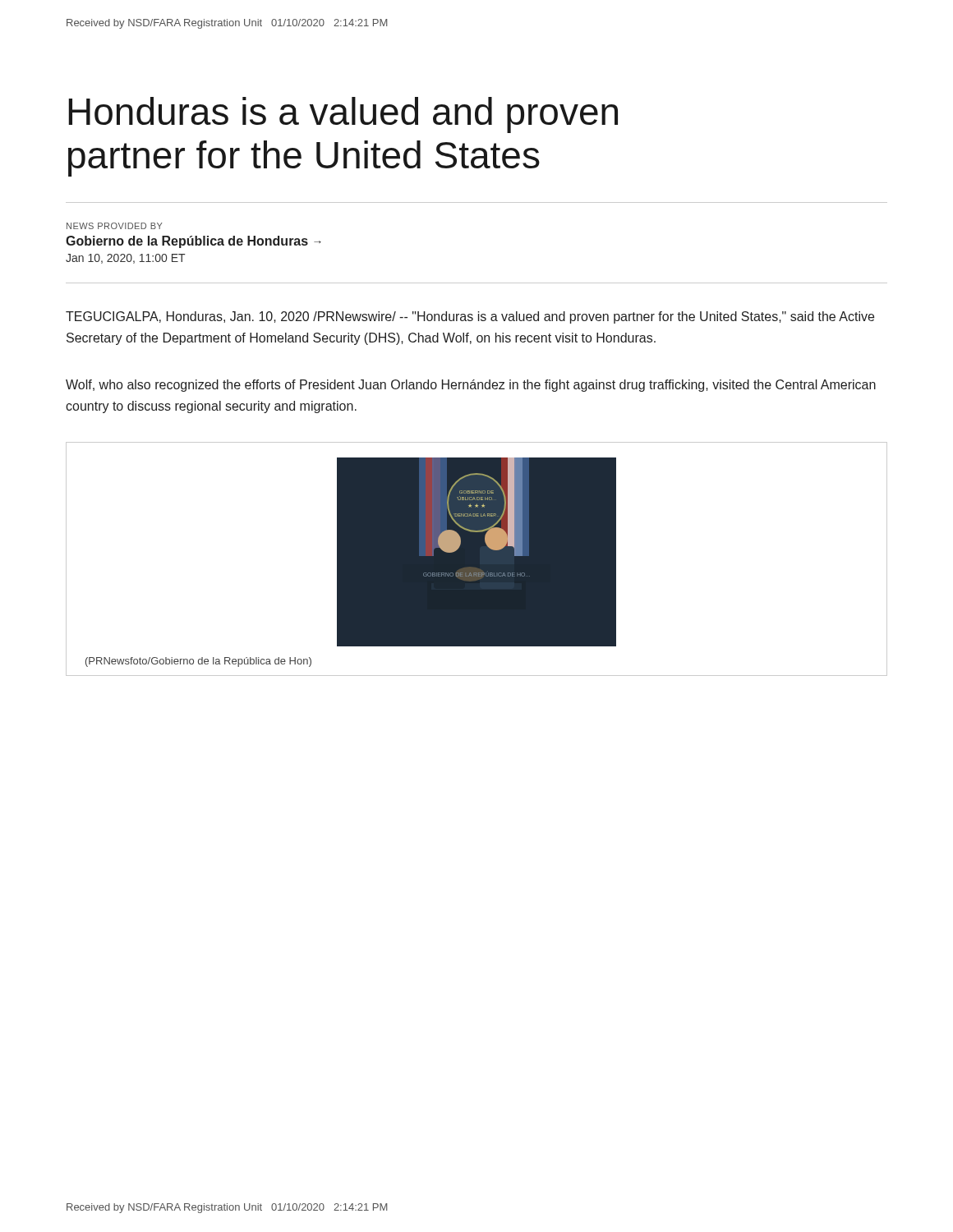This screenshot has width=953, height=1232.
Task: Click on the photo
Action: (476, 559)
